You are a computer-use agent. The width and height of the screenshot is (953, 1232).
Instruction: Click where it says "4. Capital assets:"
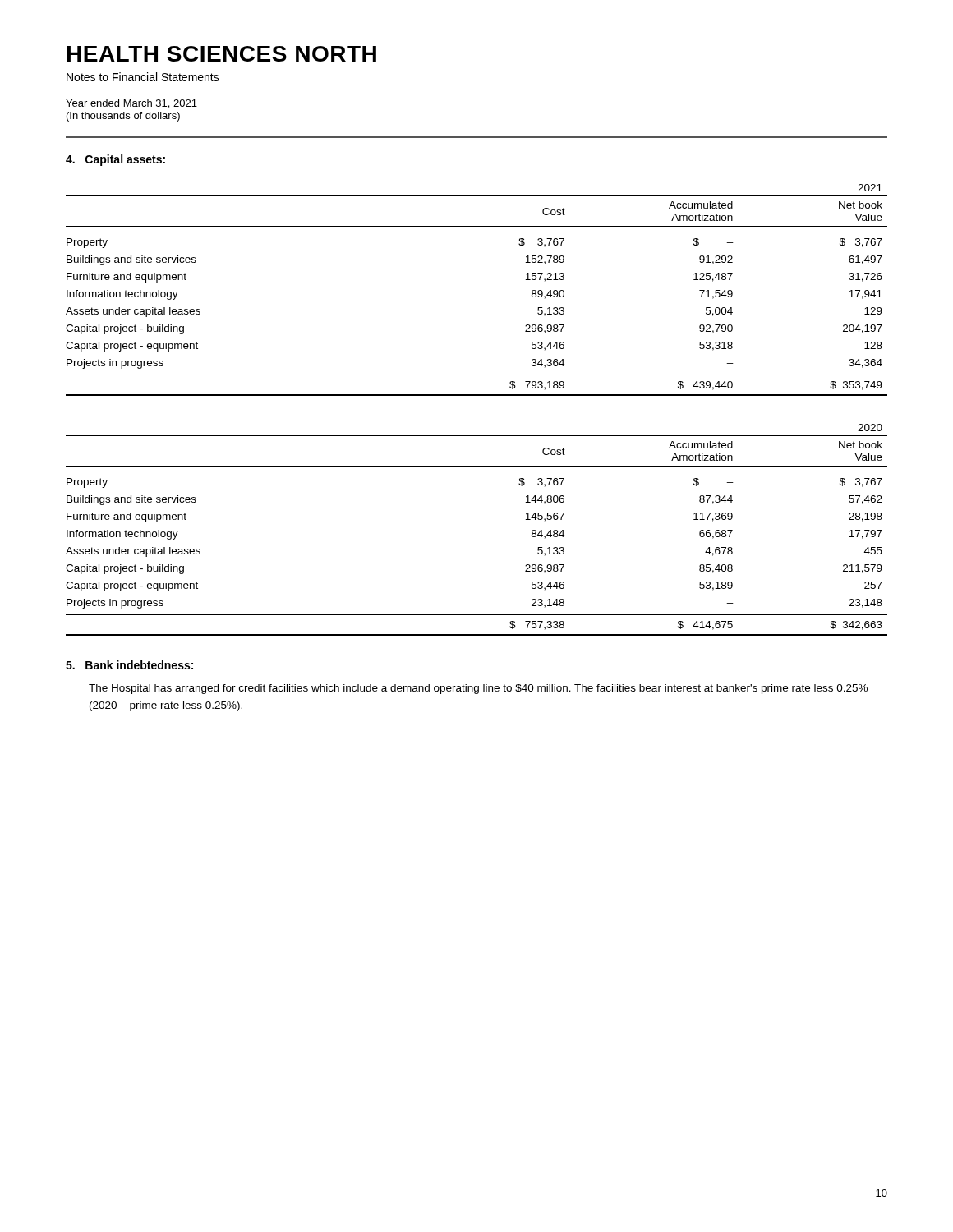pyautogui.click(x=116, y=159)
